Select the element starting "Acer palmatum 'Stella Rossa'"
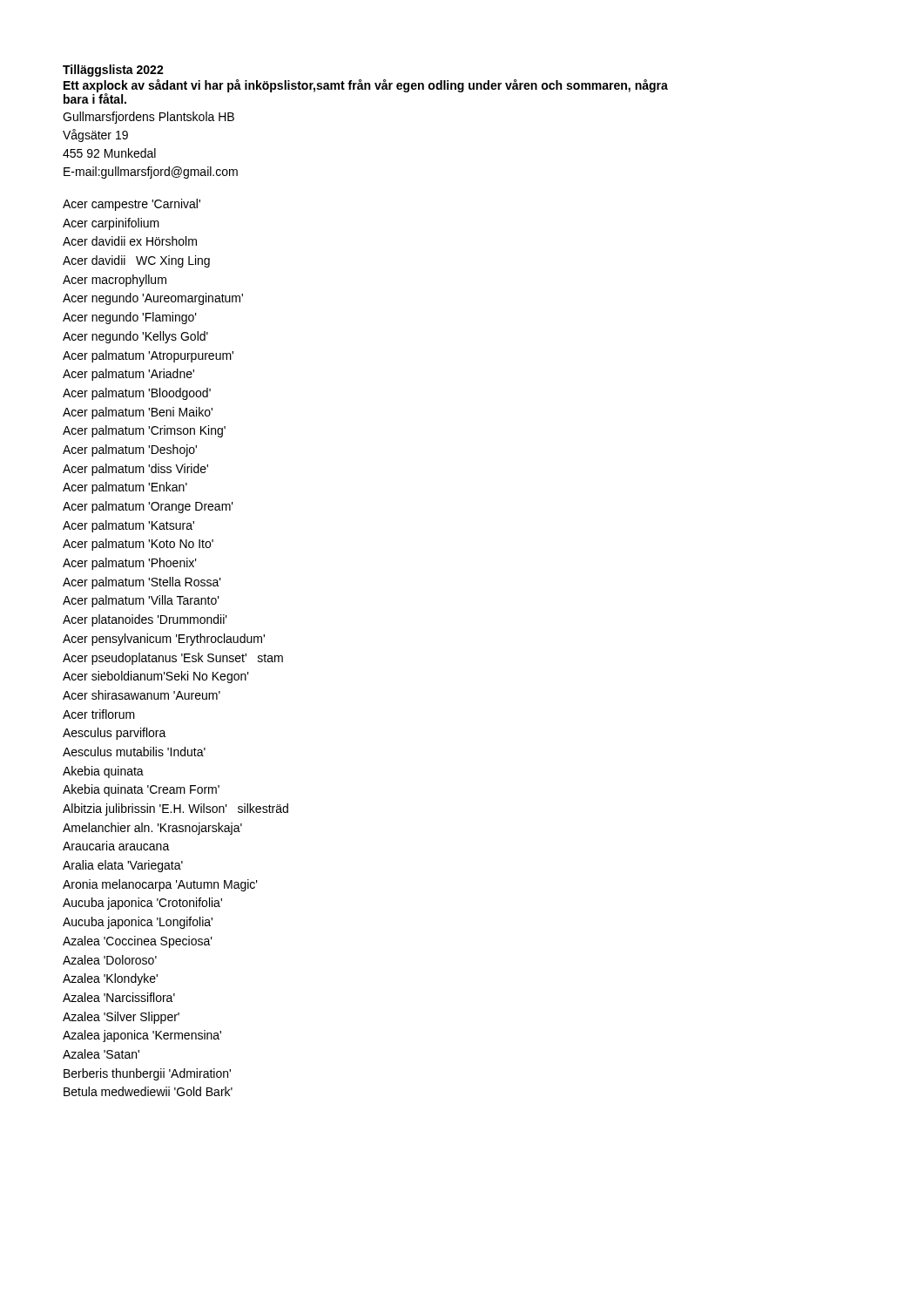Viewport: 924px width, 1307px height. click(x=142, y=582)
